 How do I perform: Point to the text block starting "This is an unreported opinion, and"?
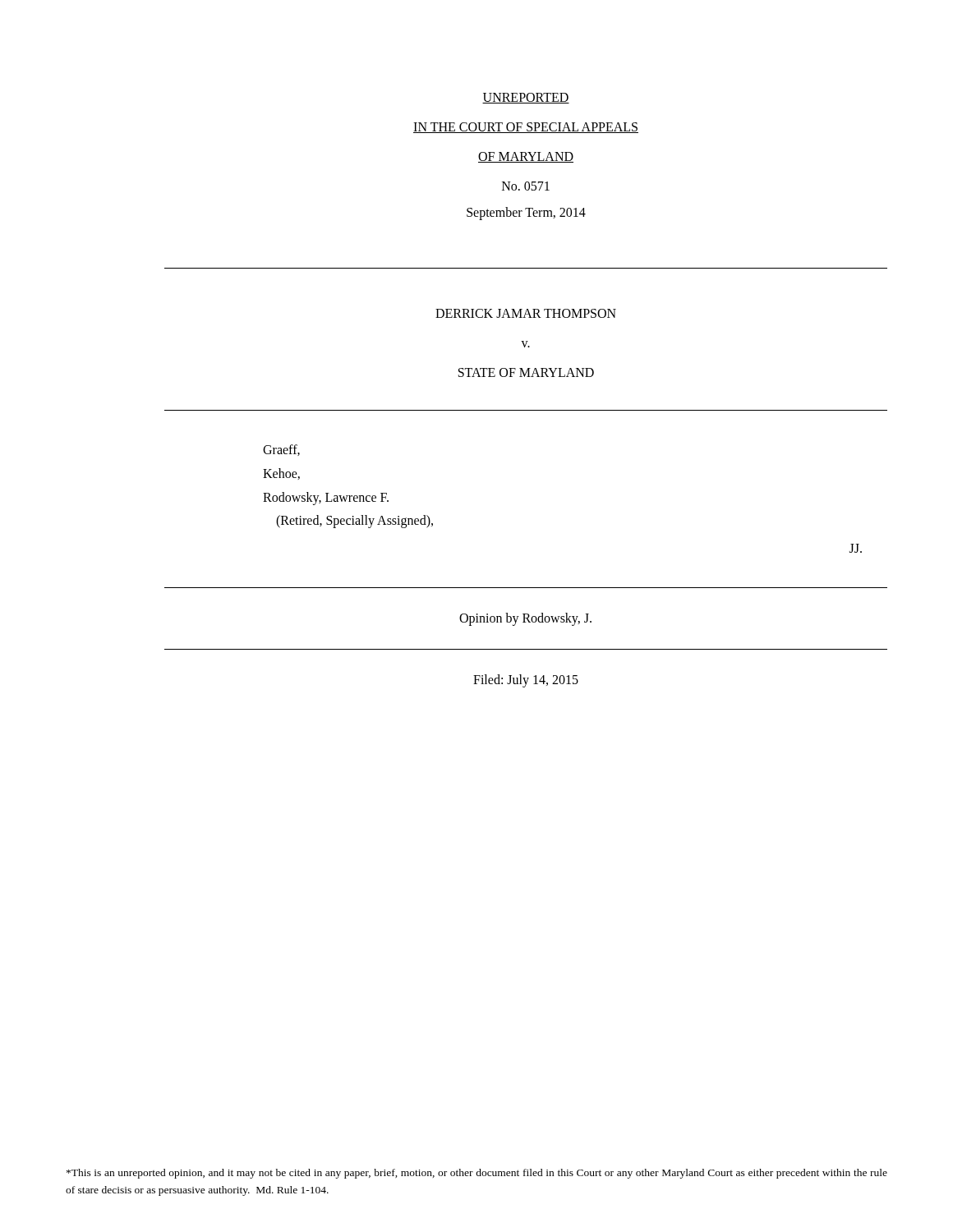coord(476,1181)
